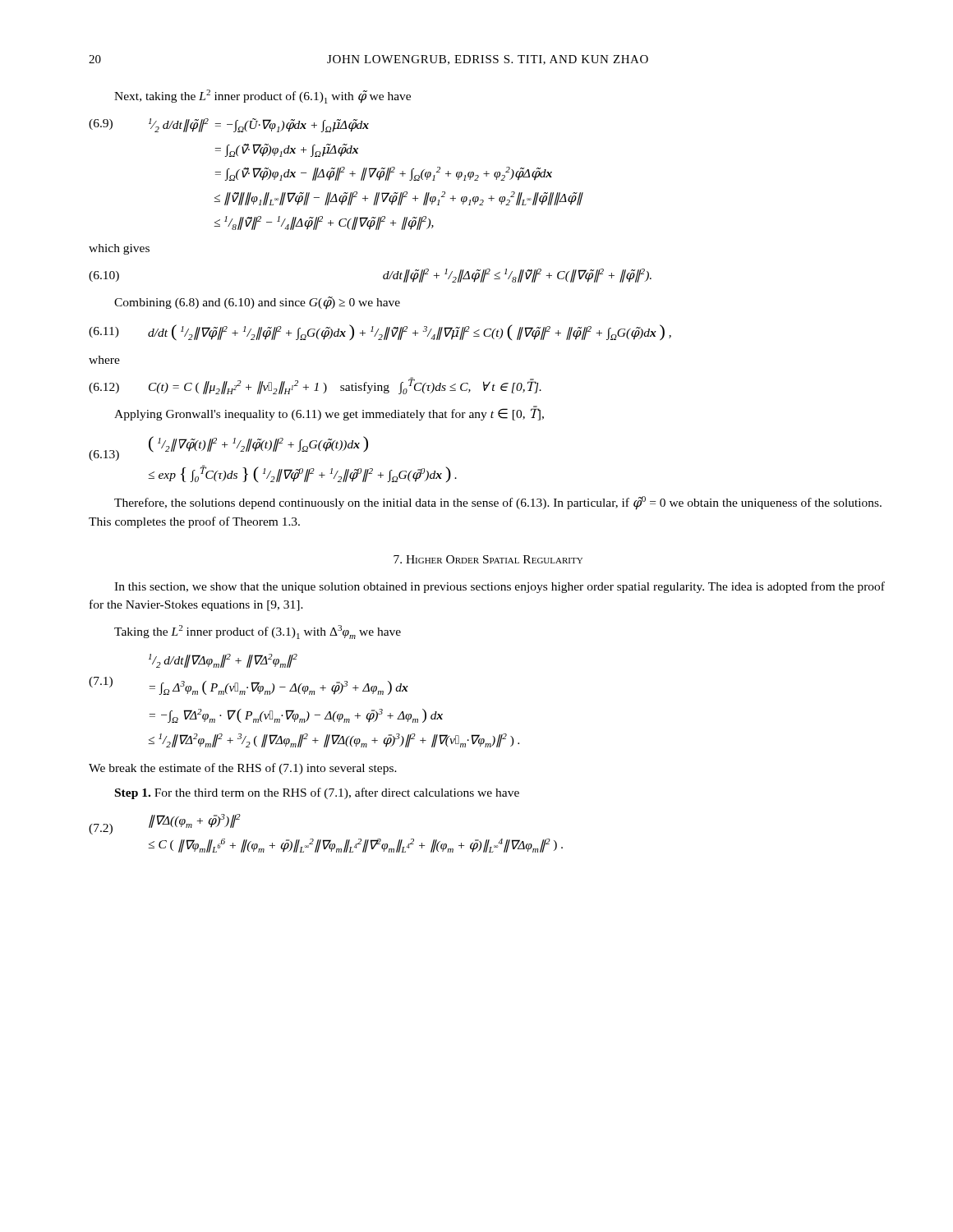Where is the passage that starts "Taking the L2 inner product"?
Screen dimensions: 1232x953
coord(258,632)
